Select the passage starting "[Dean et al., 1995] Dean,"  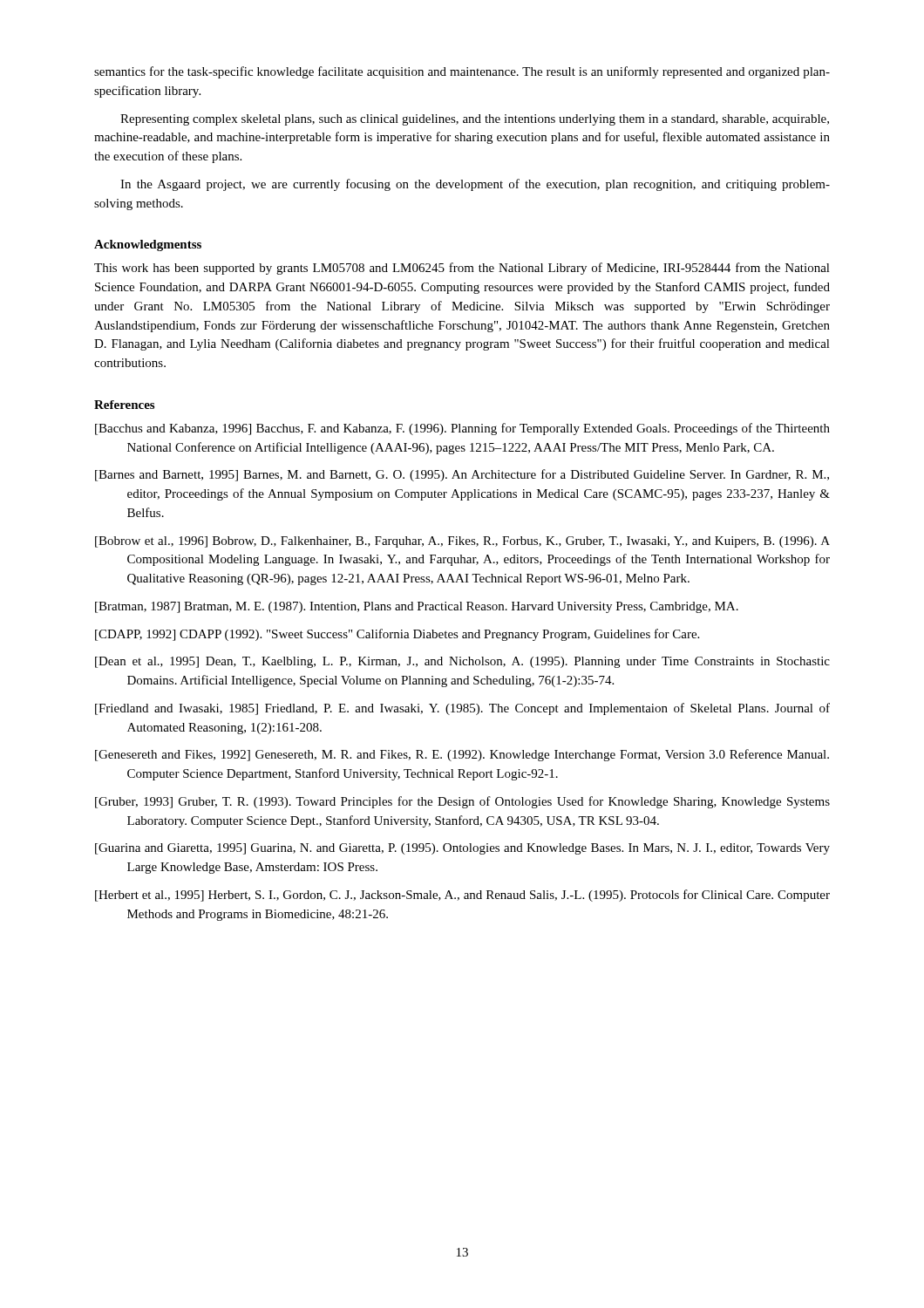pyautogui.click(x=462, y=671)
